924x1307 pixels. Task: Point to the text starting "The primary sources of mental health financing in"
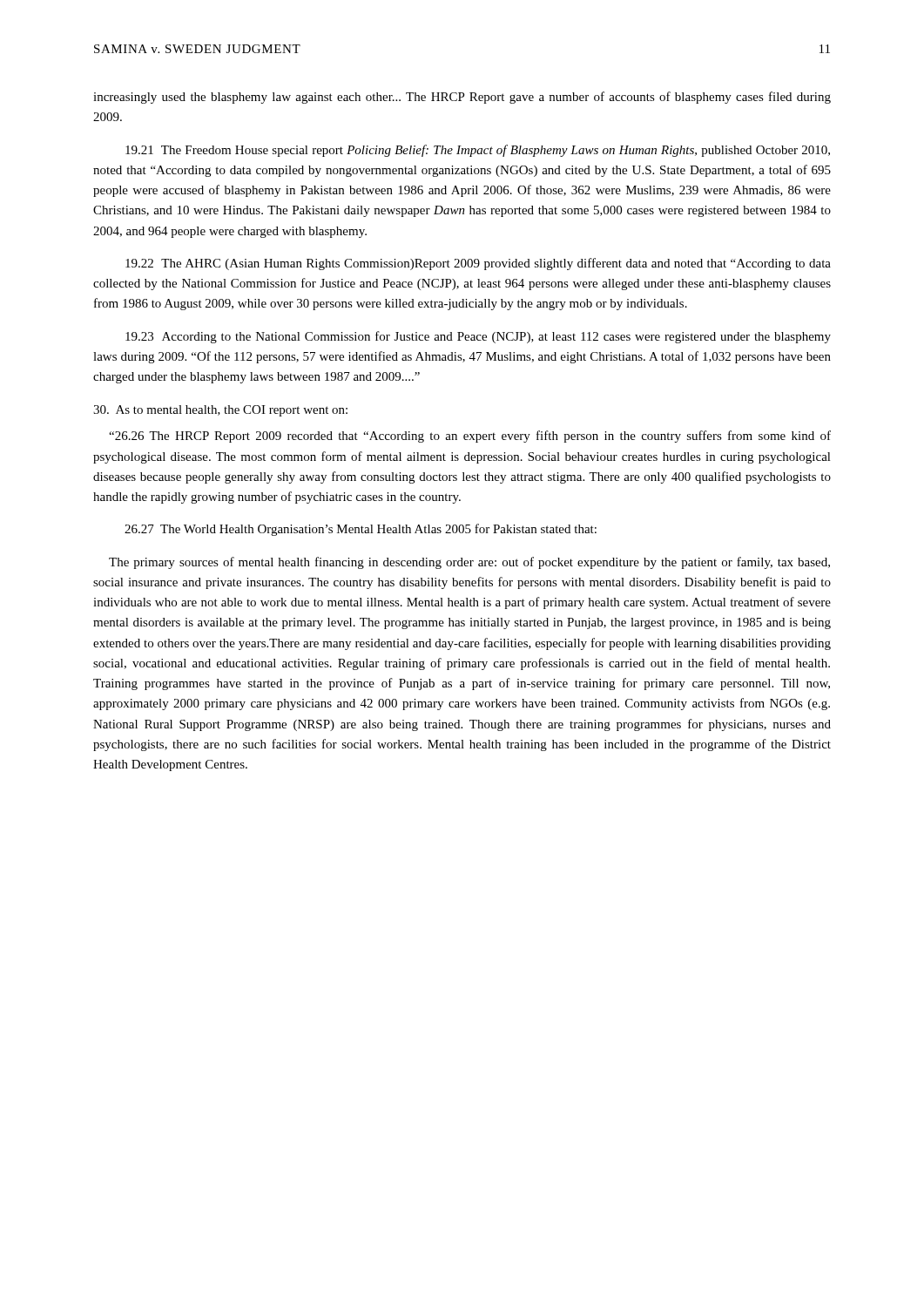tap(462, 663)
